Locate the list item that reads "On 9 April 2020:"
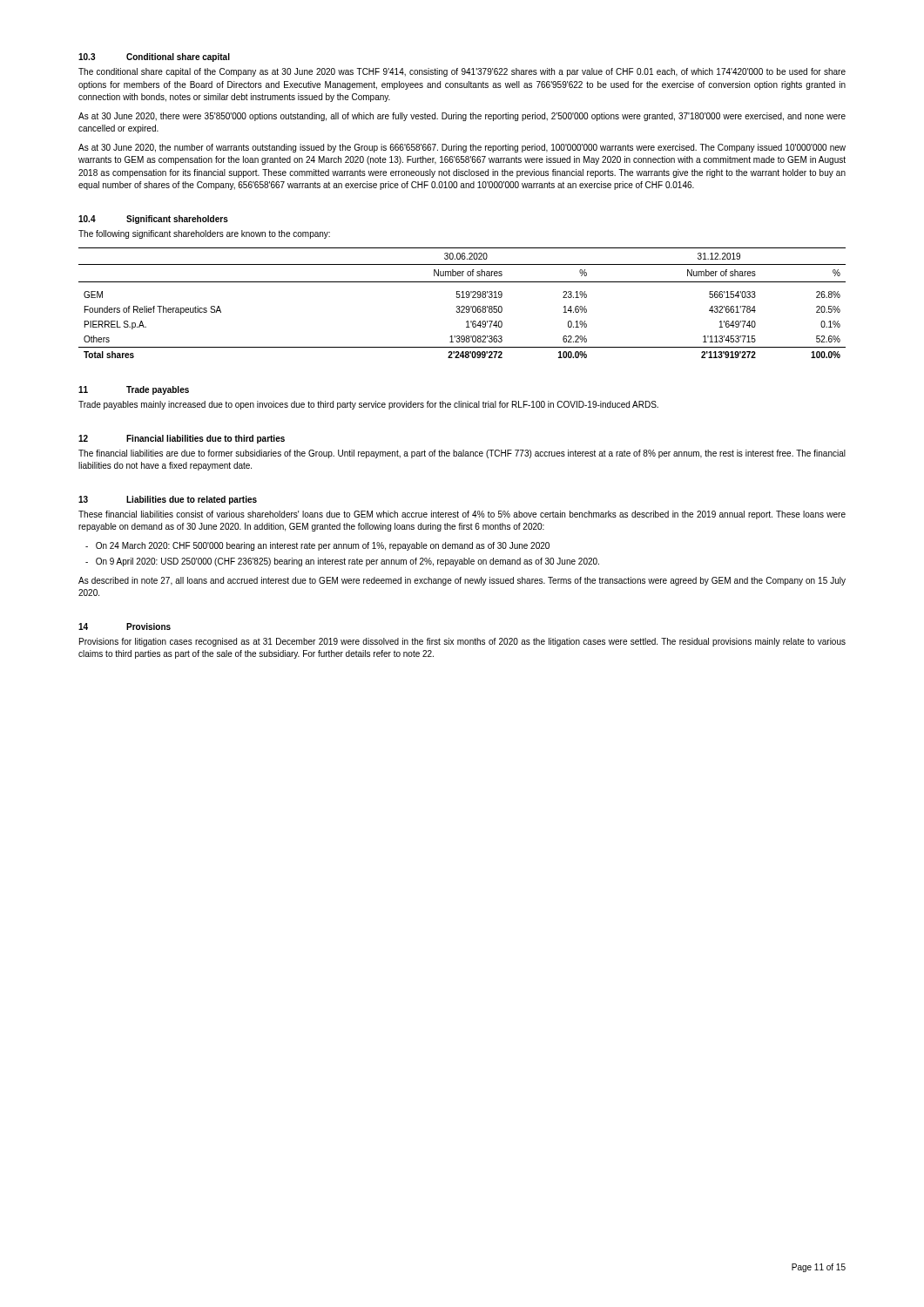The width and height of the screenshot is (924, 1307). coord(343,562)
